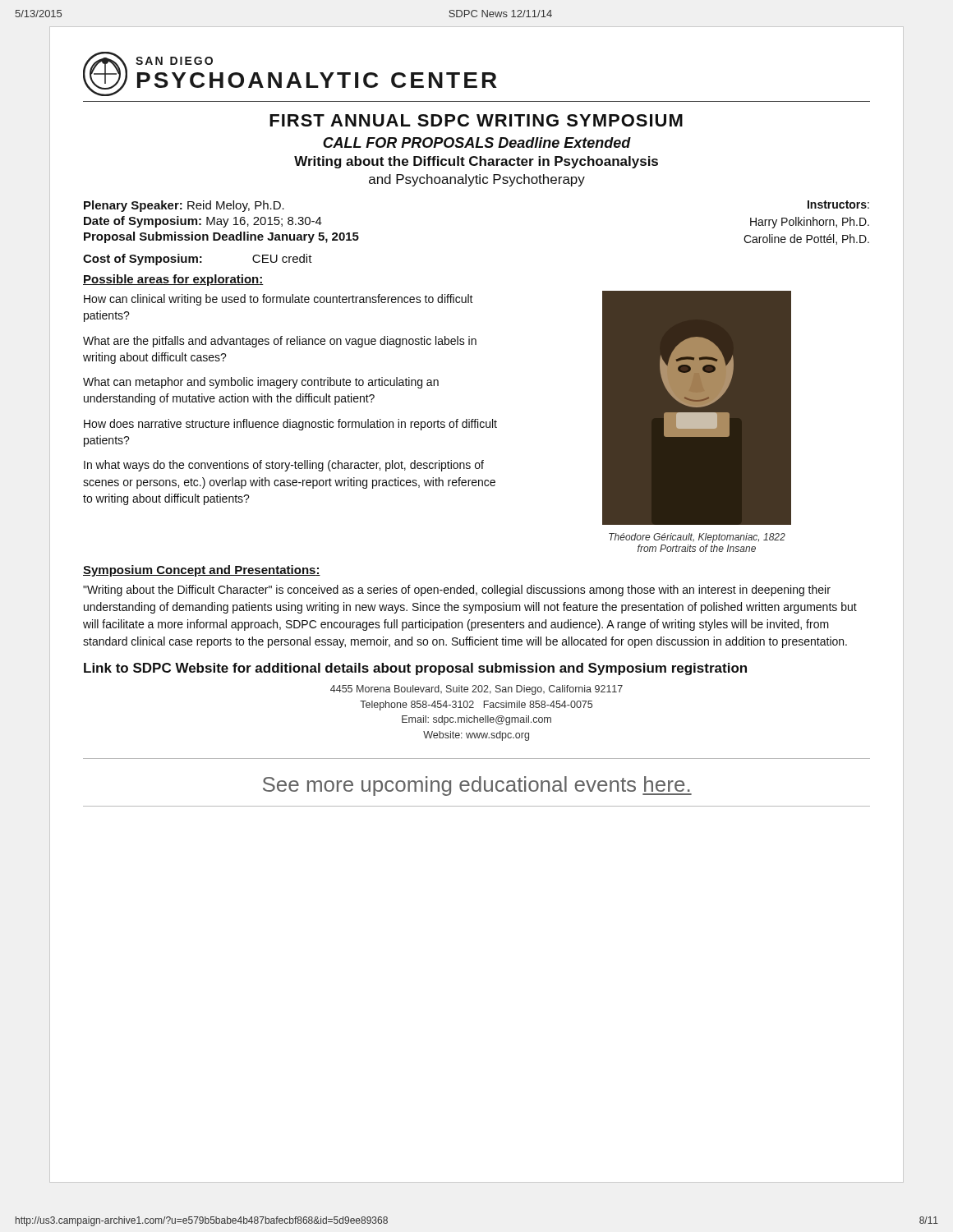
Task: Select the text block containing "Instructors: Harry Polkinhorn, Ph.D. Caroline de"
Action: click(x=788, y=222)
